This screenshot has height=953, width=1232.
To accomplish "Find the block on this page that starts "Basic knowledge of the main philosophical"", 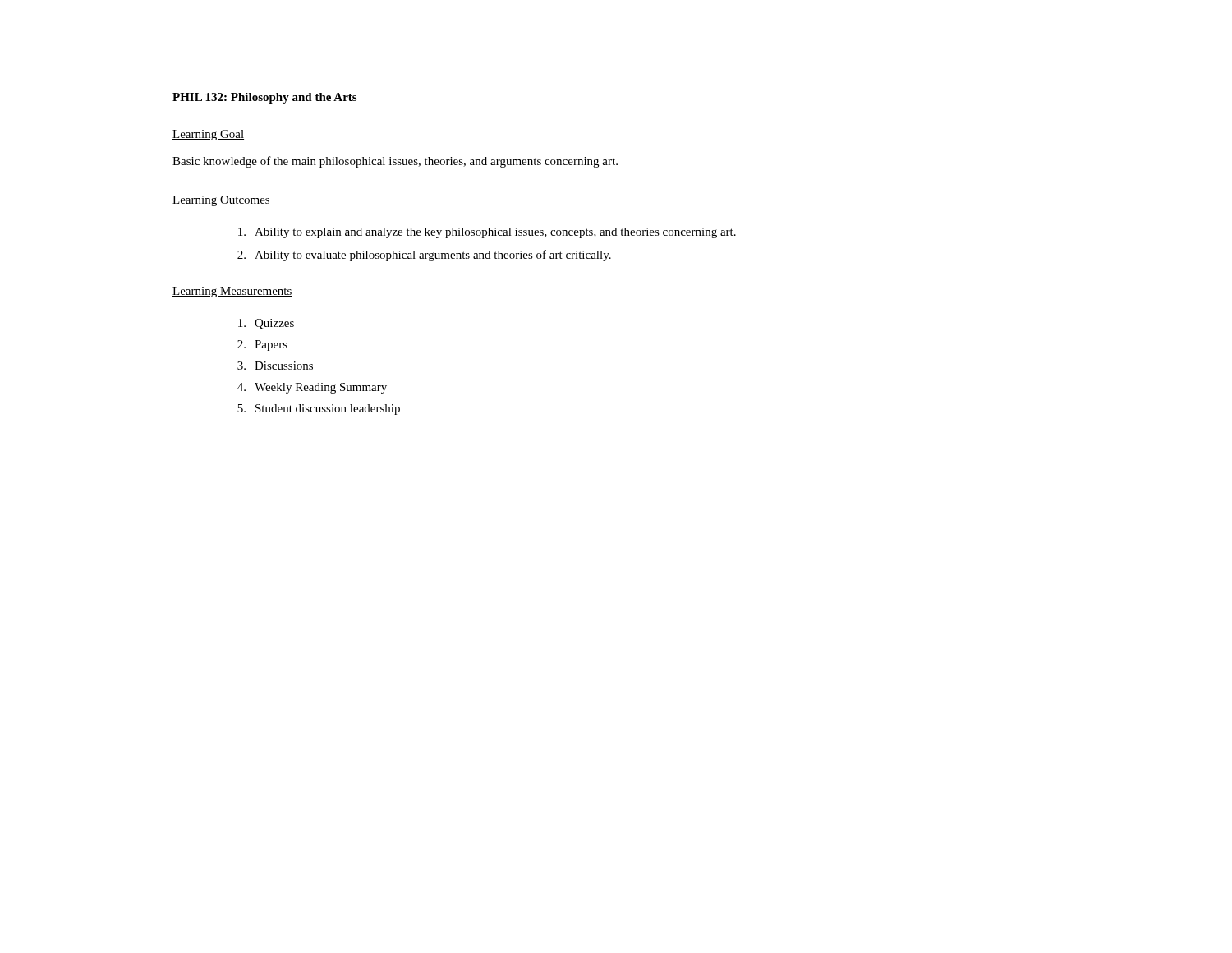I will click(x=395, y=161).
